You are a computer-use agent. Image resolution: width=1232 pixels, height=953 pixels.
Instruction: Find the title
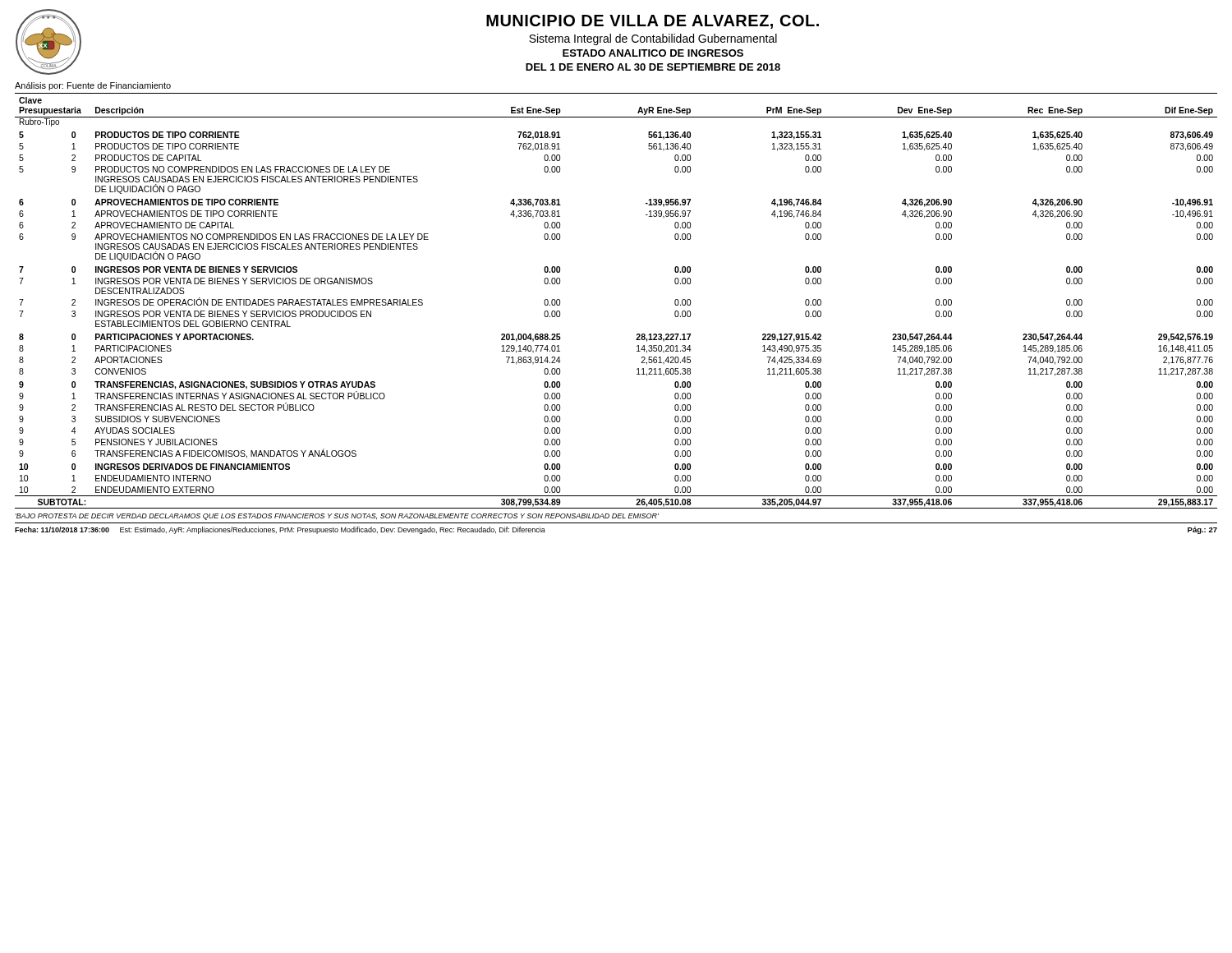[x=653, y=42]
